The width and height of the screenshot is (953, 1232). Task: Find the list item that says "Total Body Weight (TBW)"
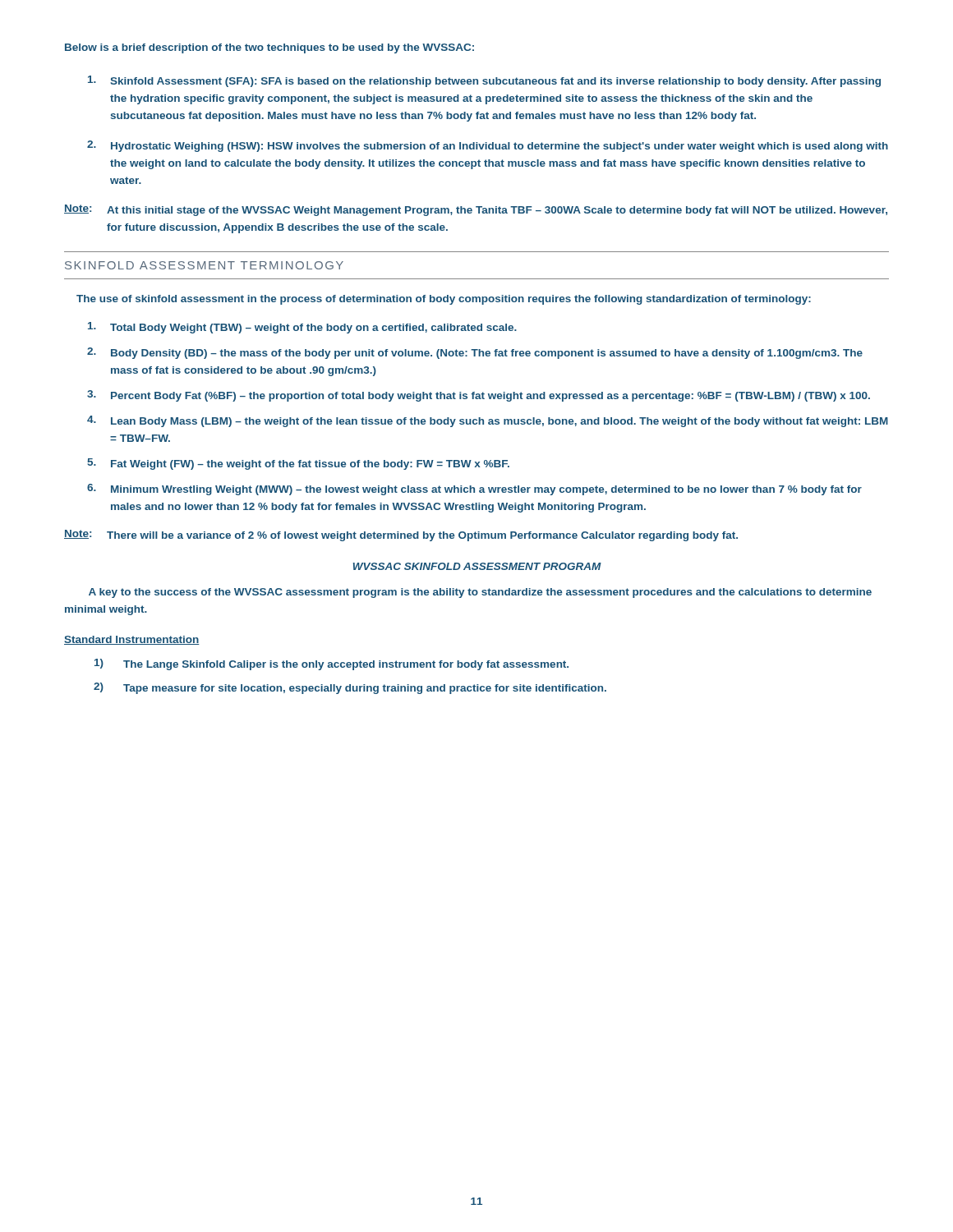pos(476,328)
